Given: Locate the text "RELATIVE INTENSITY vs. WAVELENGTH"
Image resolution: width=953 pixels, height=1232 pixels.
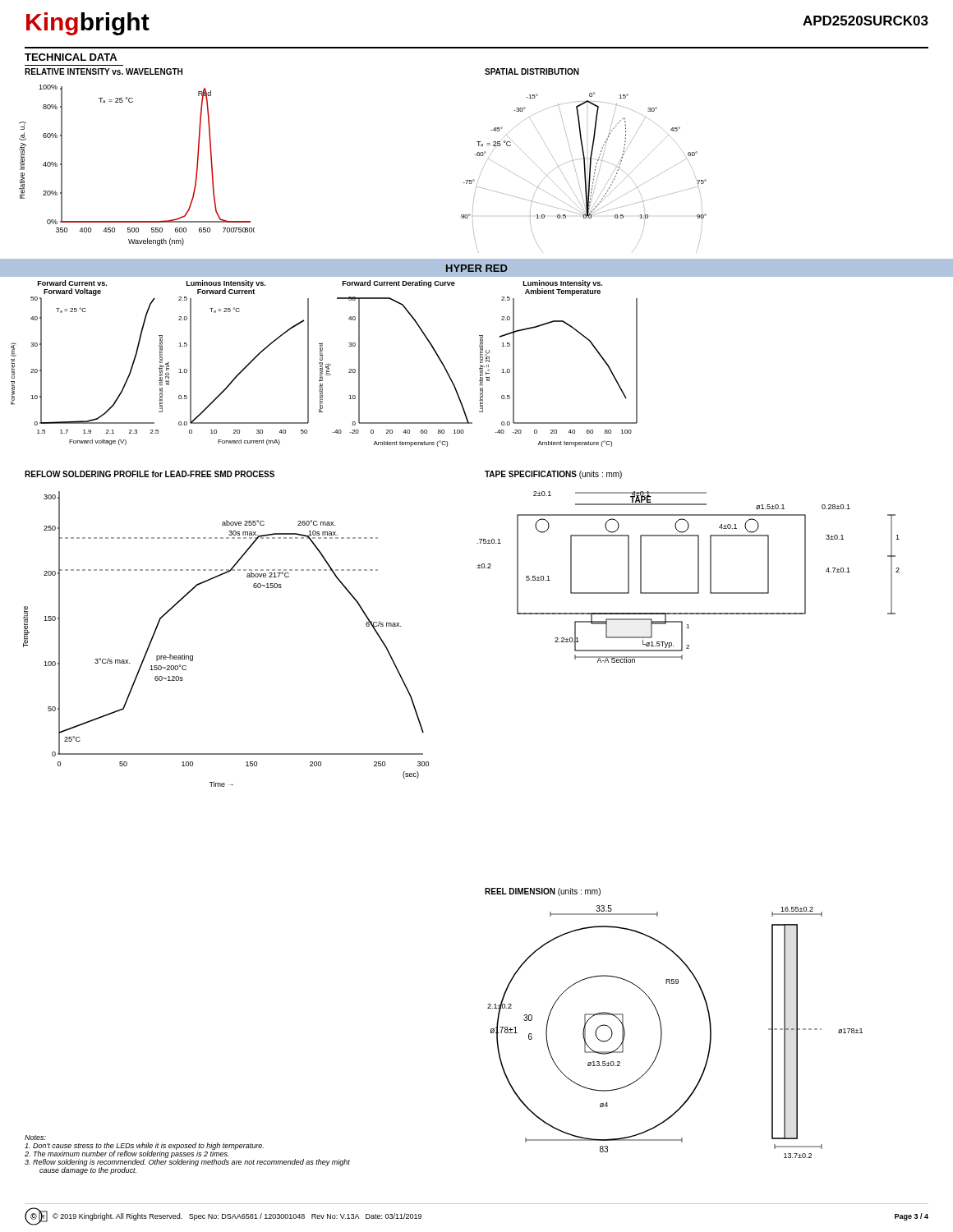Looking at the screenshot, I should click(x=104, y=72).
